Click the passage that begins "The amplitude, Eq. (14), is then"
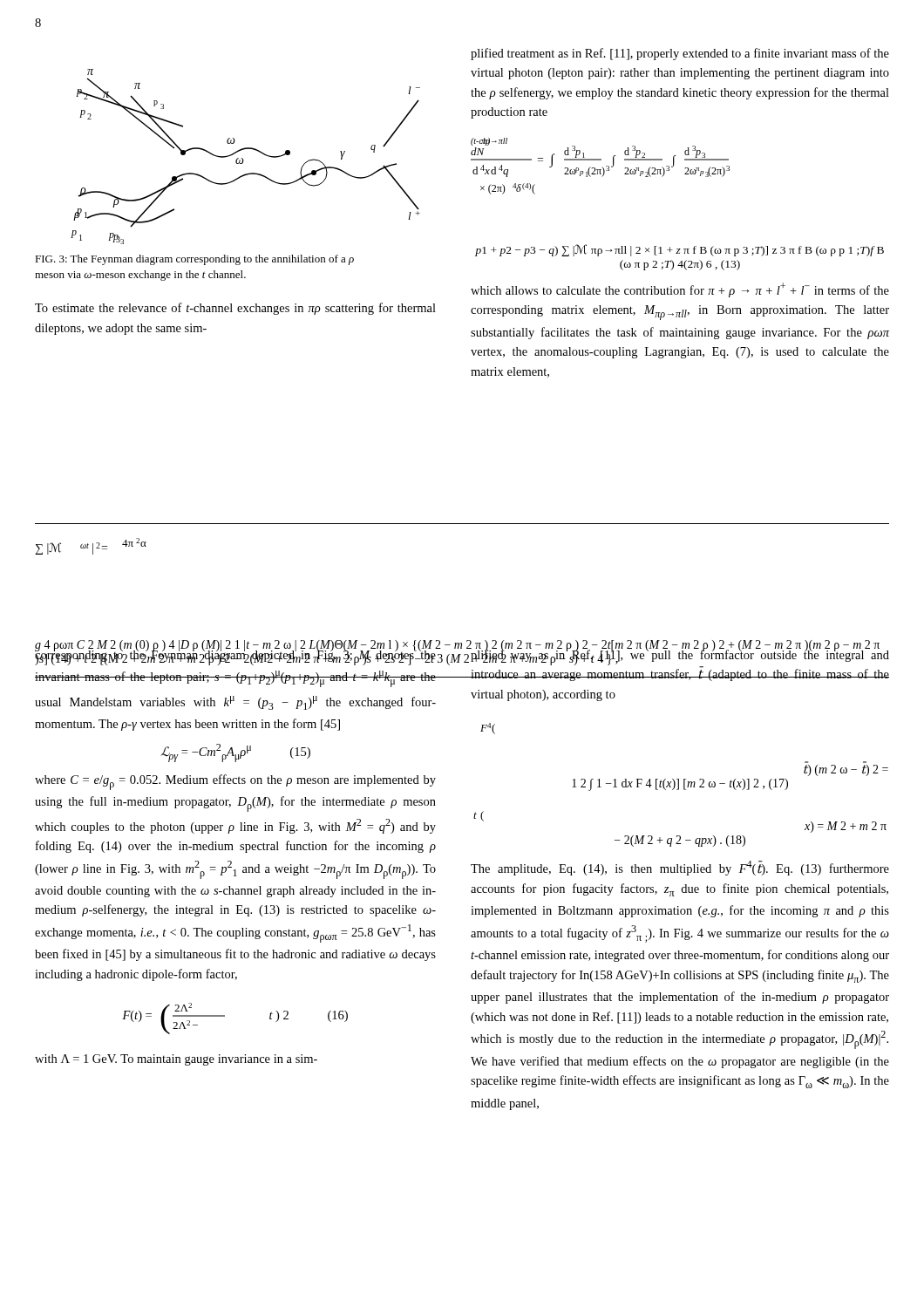Screen dimensions: 1308x924 (680, 984)
